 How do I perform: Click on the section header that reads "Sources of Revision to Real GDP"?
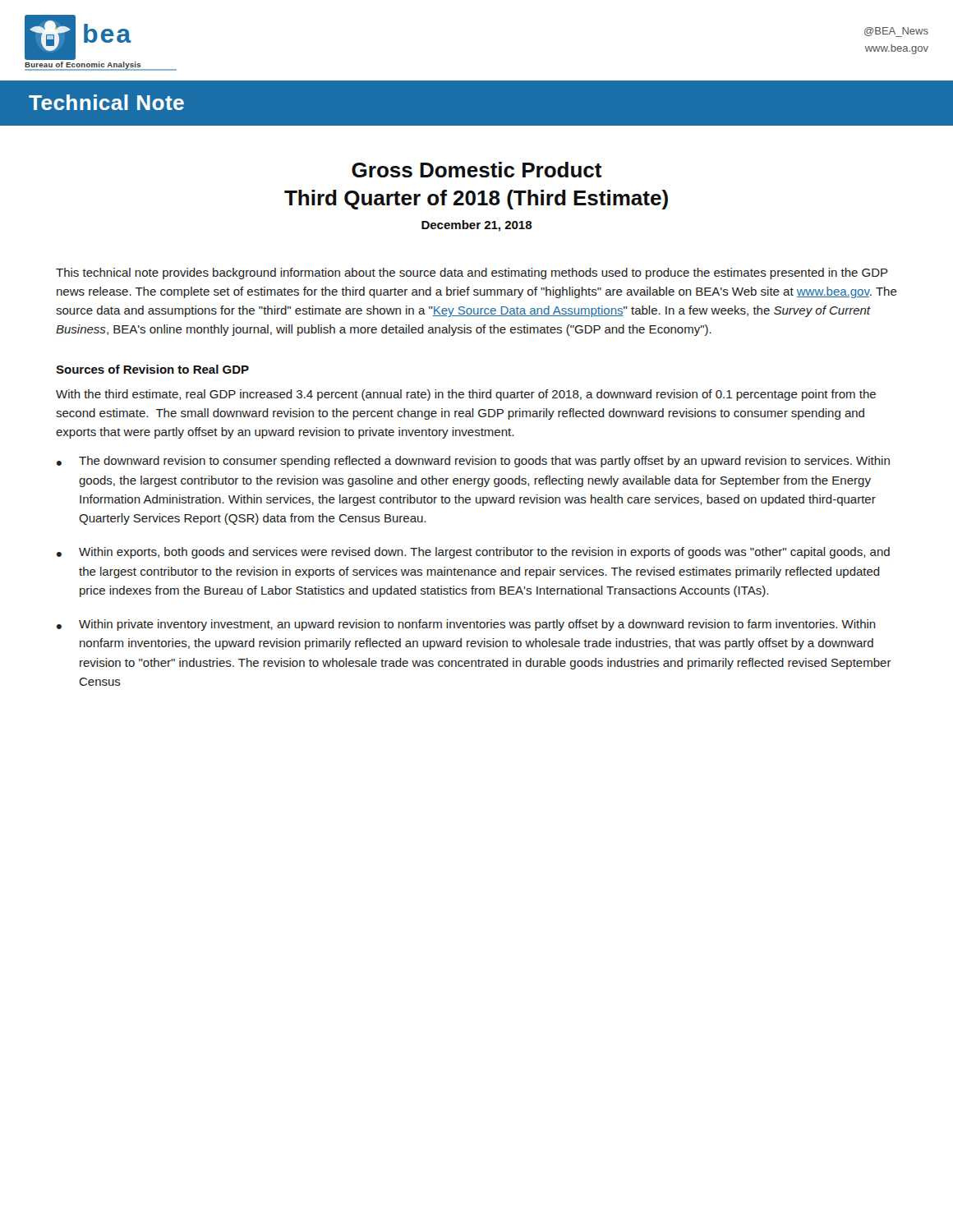(x=152, y=369)
